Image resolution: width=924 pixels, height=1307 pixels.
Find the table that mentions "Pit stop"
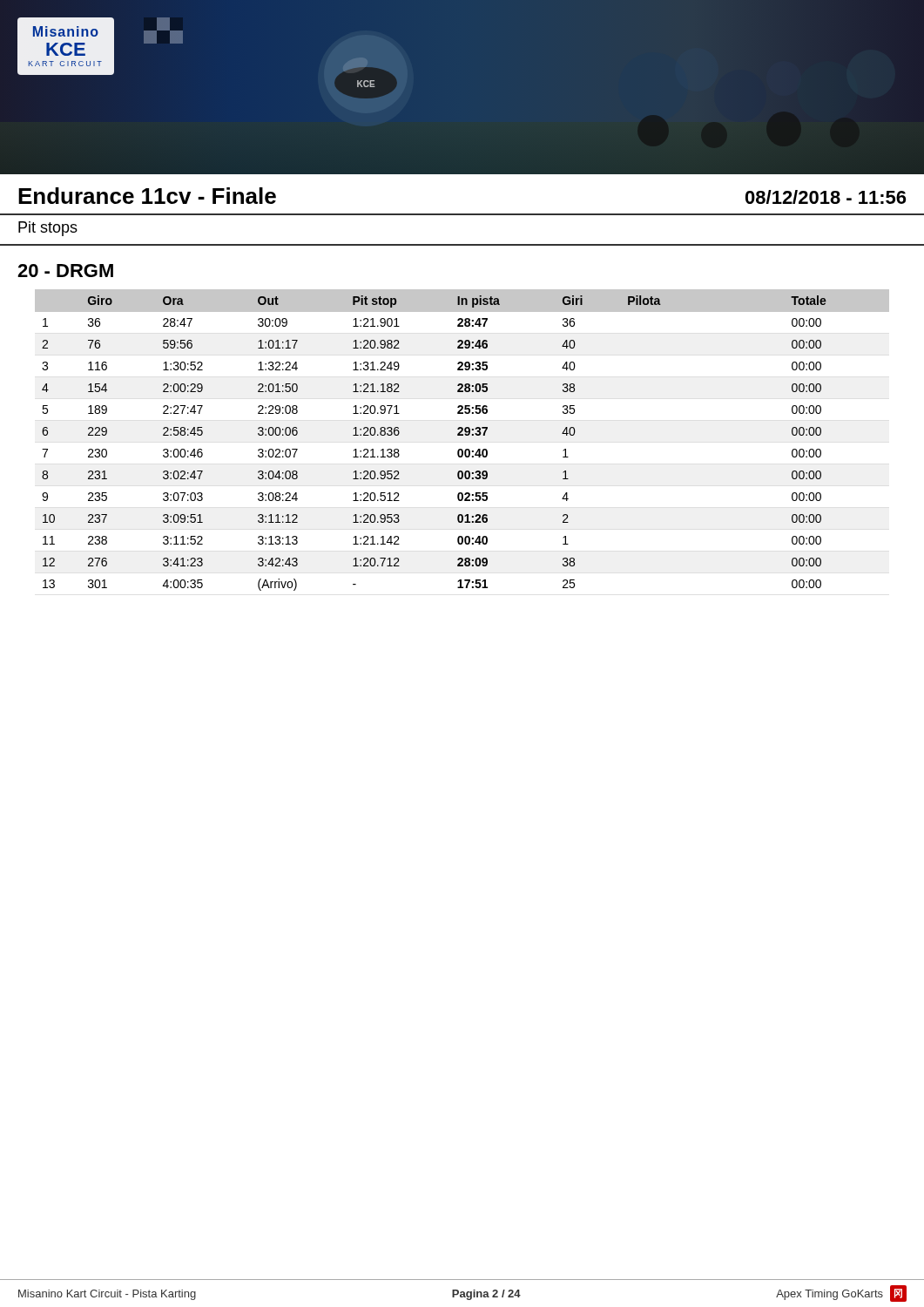(x=462, y=442)
